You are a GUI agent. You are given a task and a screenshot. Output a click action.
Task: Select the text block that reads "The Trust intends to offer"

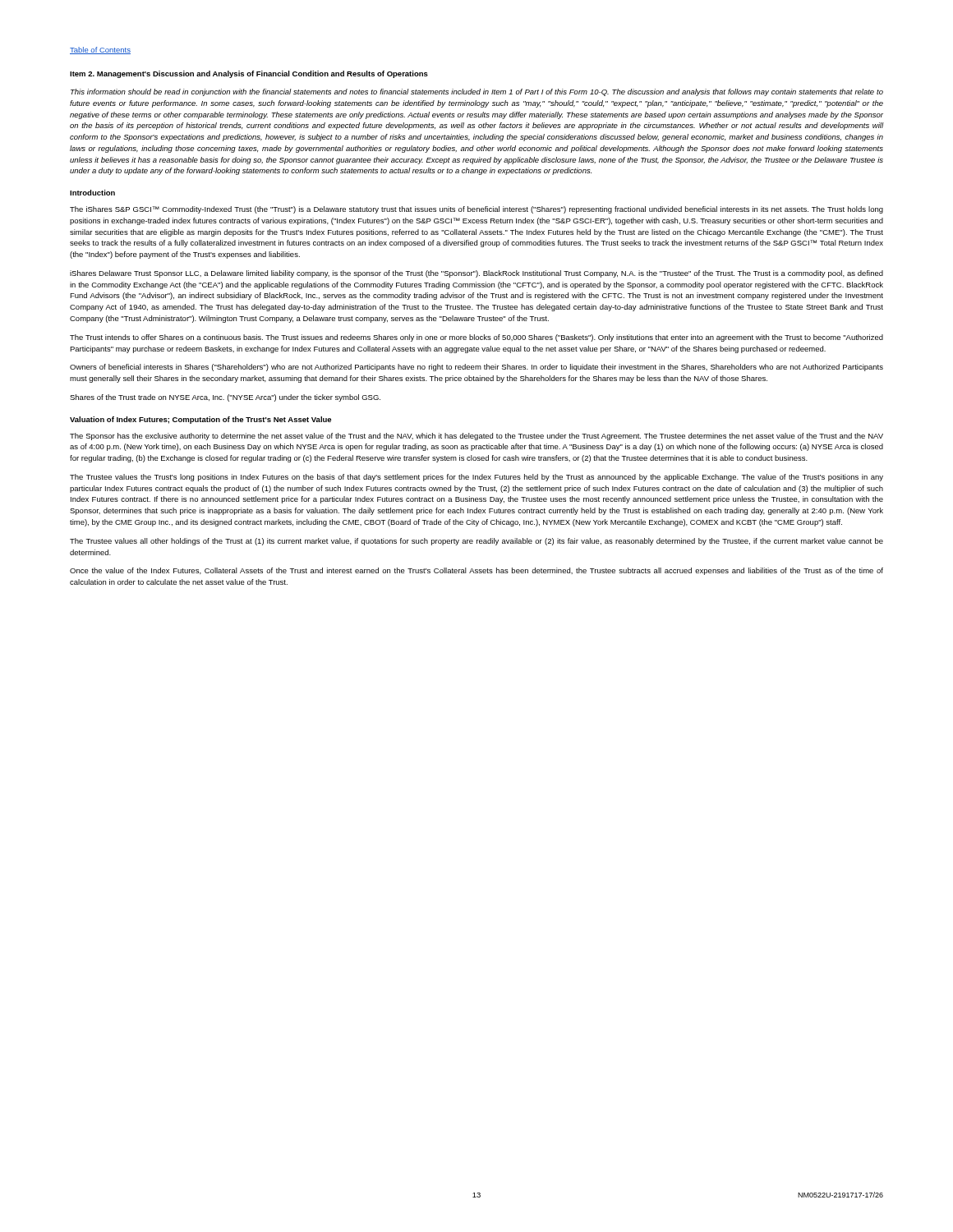pos(476,343)
